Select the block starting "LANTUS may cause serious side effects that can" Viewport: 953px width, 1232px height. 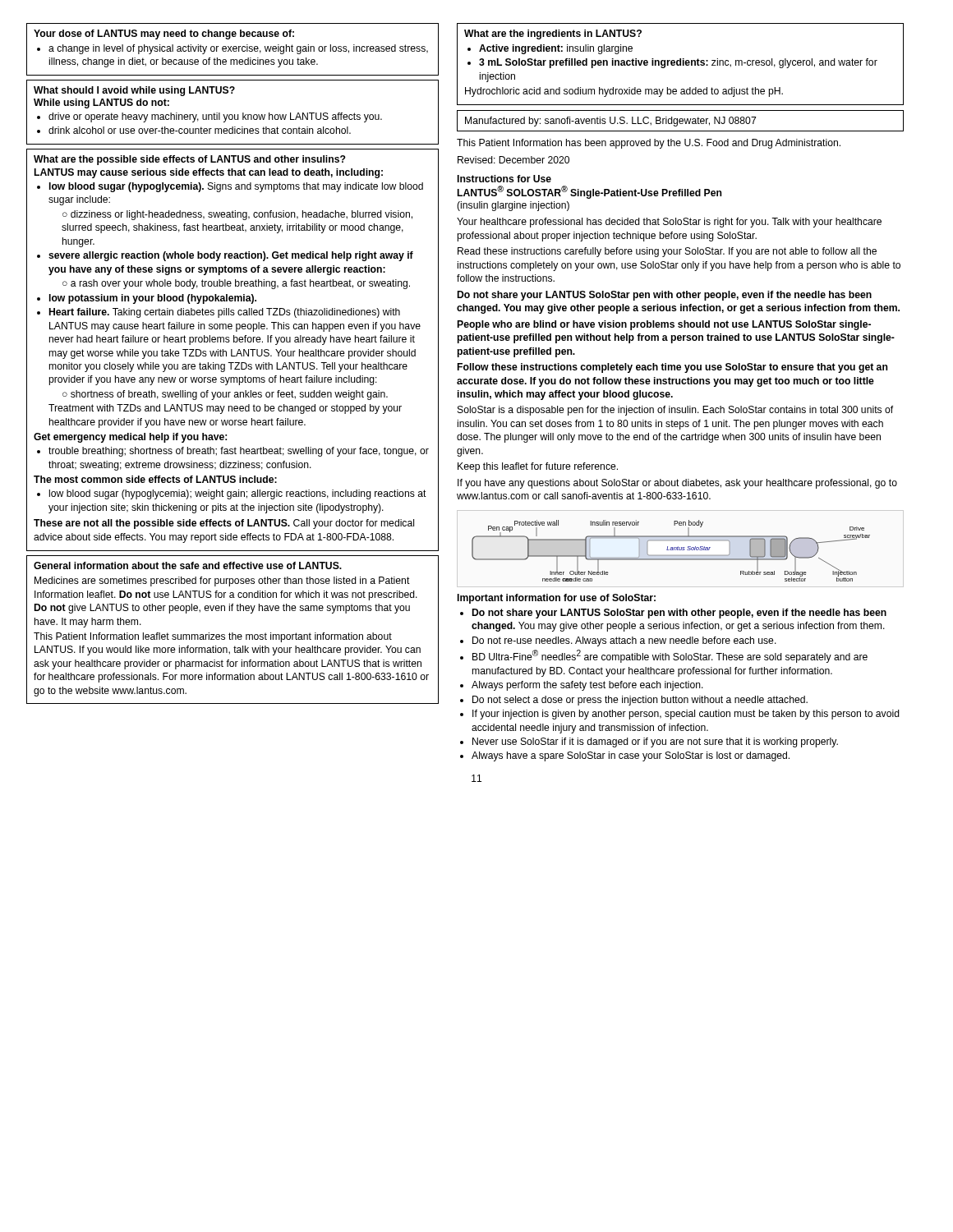pyautogui.click(x=209, y=172)
